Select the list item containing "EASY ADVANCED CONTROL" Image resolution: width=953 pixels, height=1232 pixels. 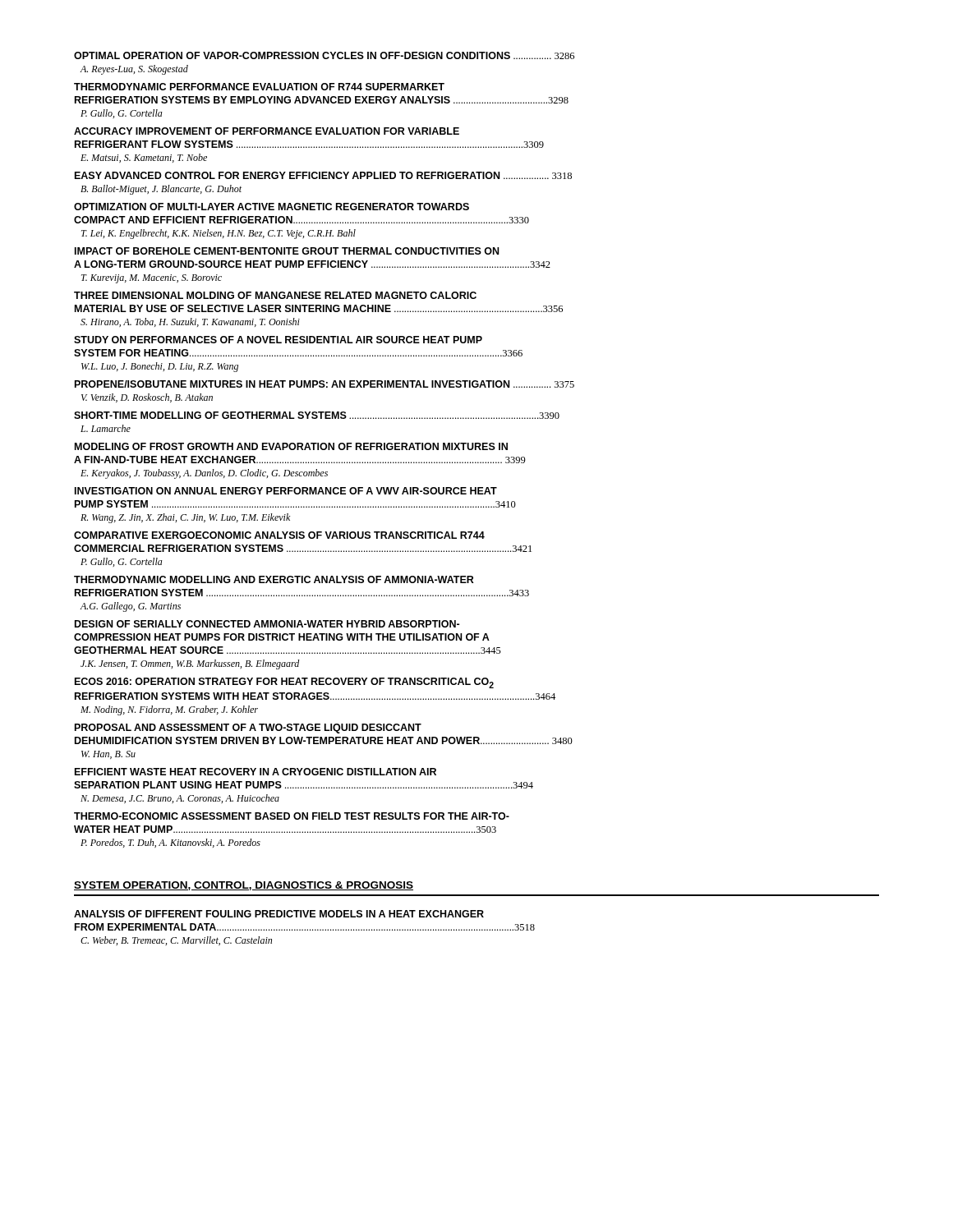(x=476, y=183)
